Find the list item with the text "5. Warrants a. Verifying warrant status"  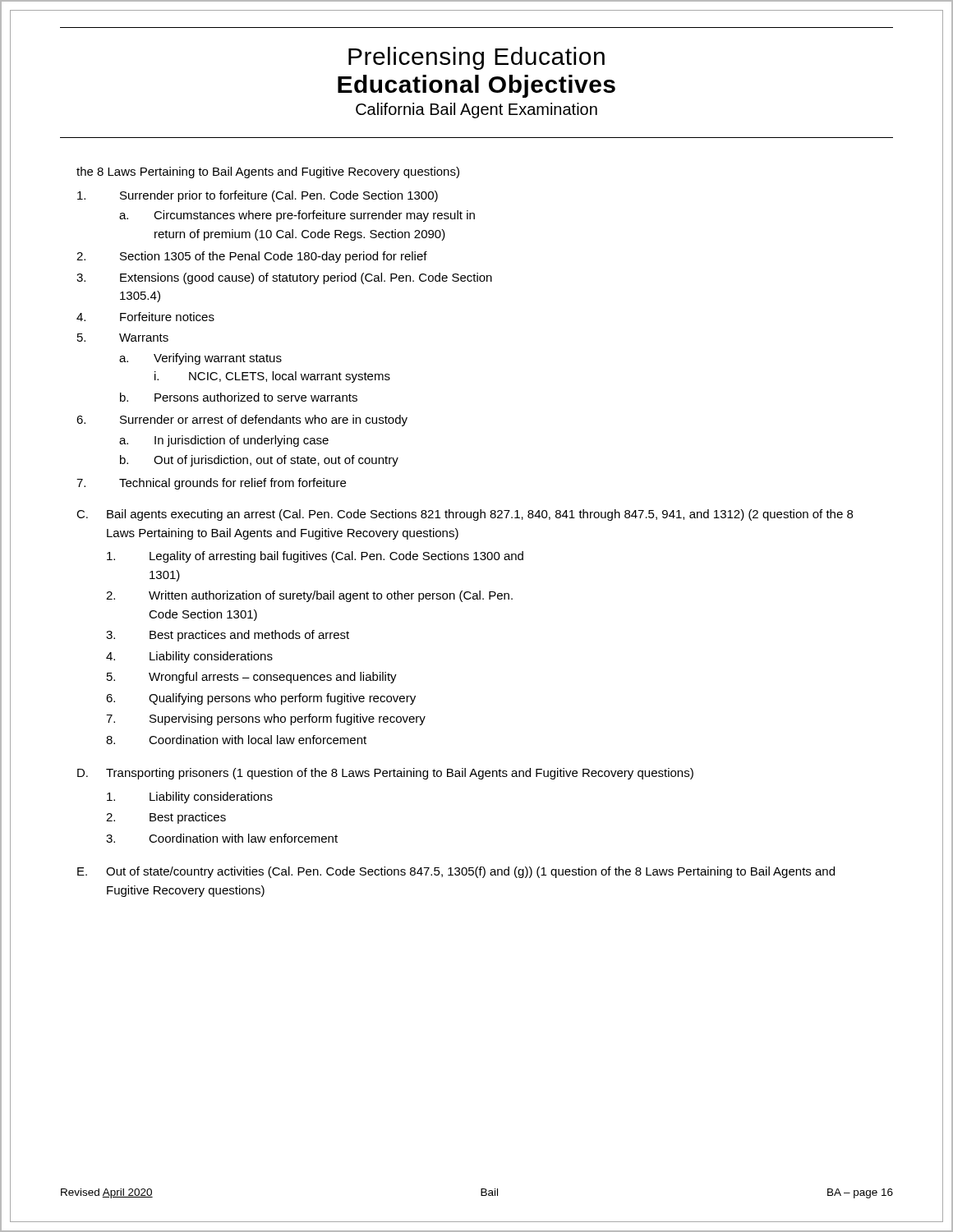(x=123, y=338)
